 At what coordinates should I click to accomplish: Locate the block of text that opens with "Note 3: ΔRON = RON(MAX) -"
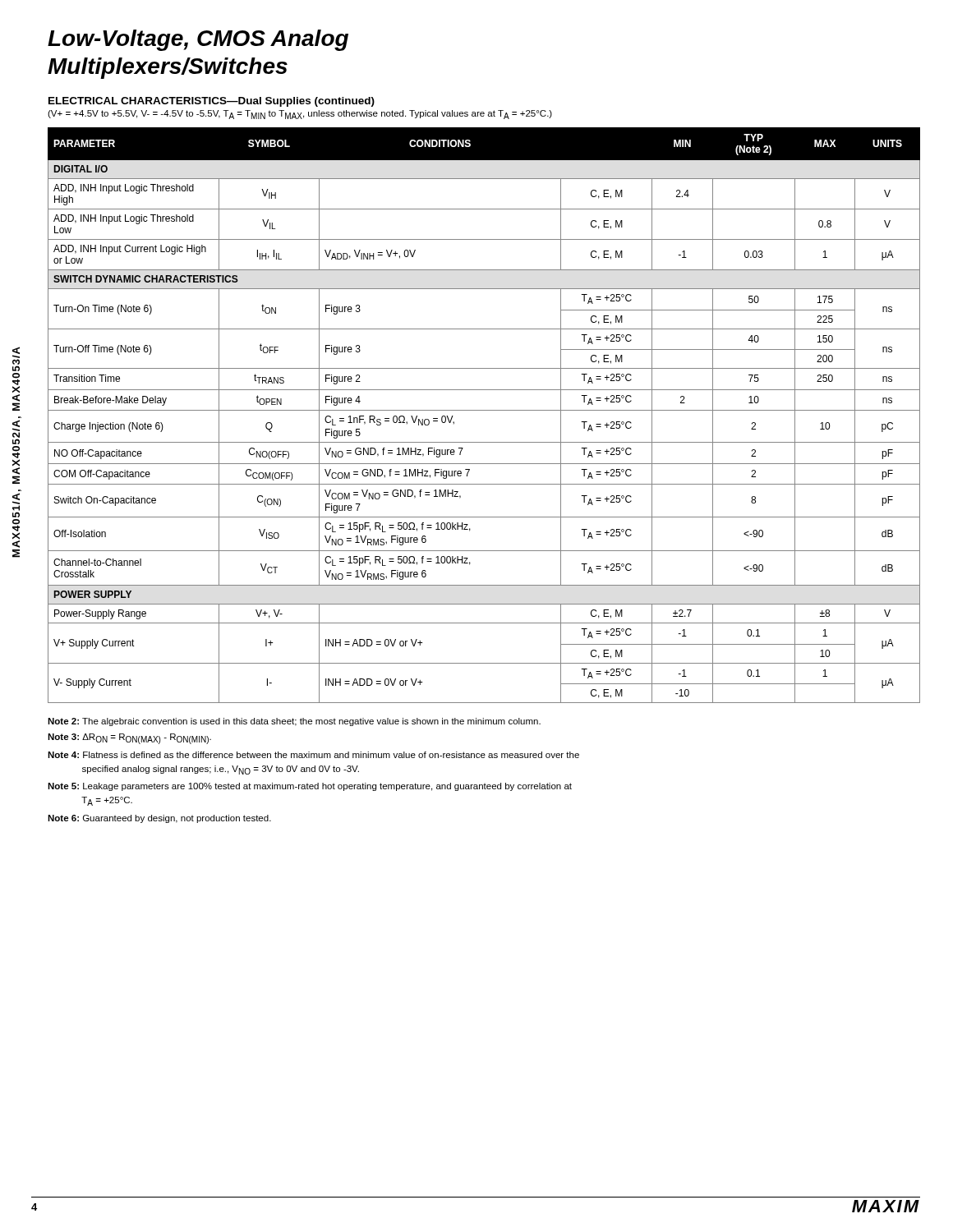(129, 739)
